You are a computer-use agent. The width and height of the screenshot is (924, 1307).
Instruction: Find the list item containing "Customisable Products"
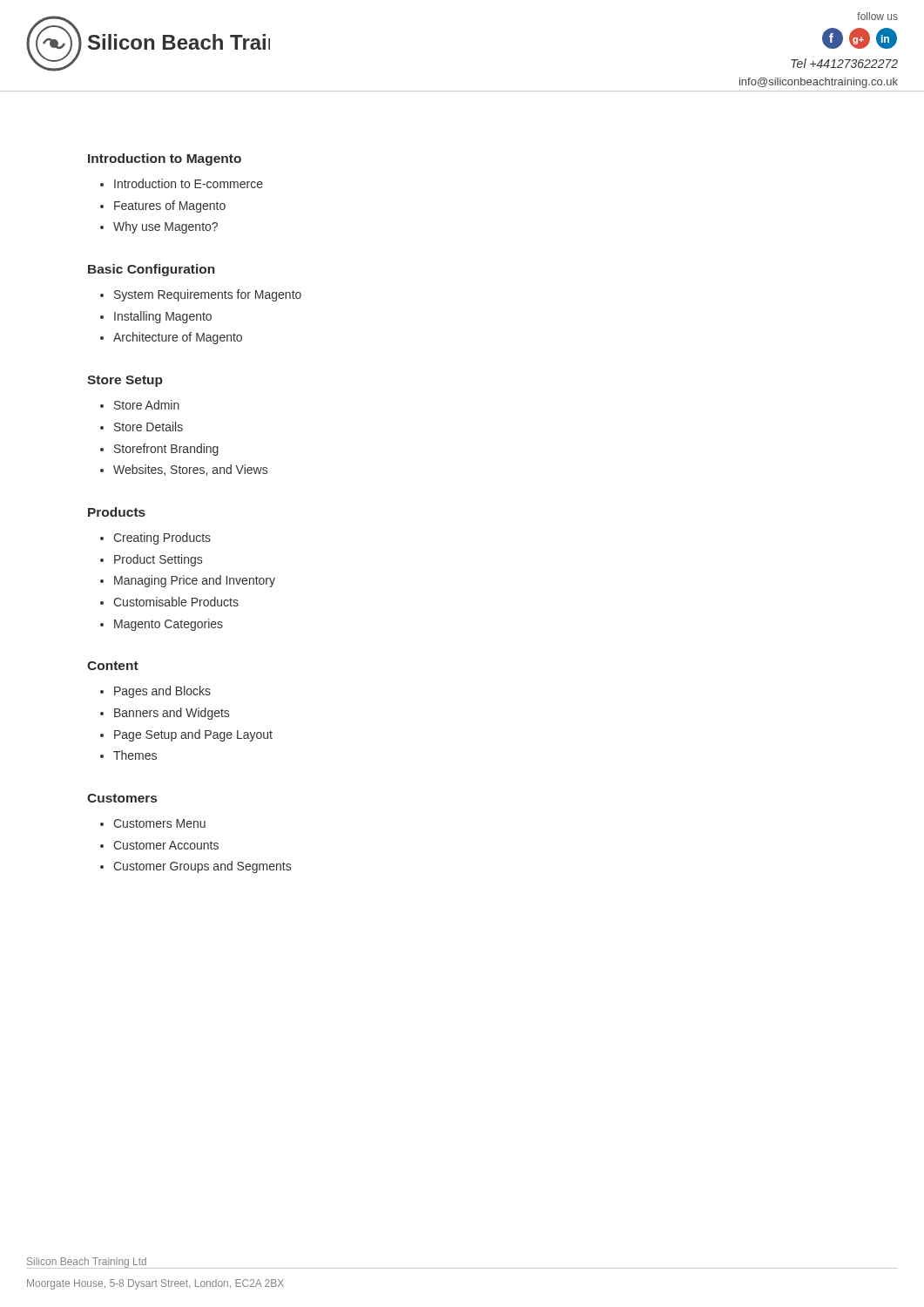169,602
